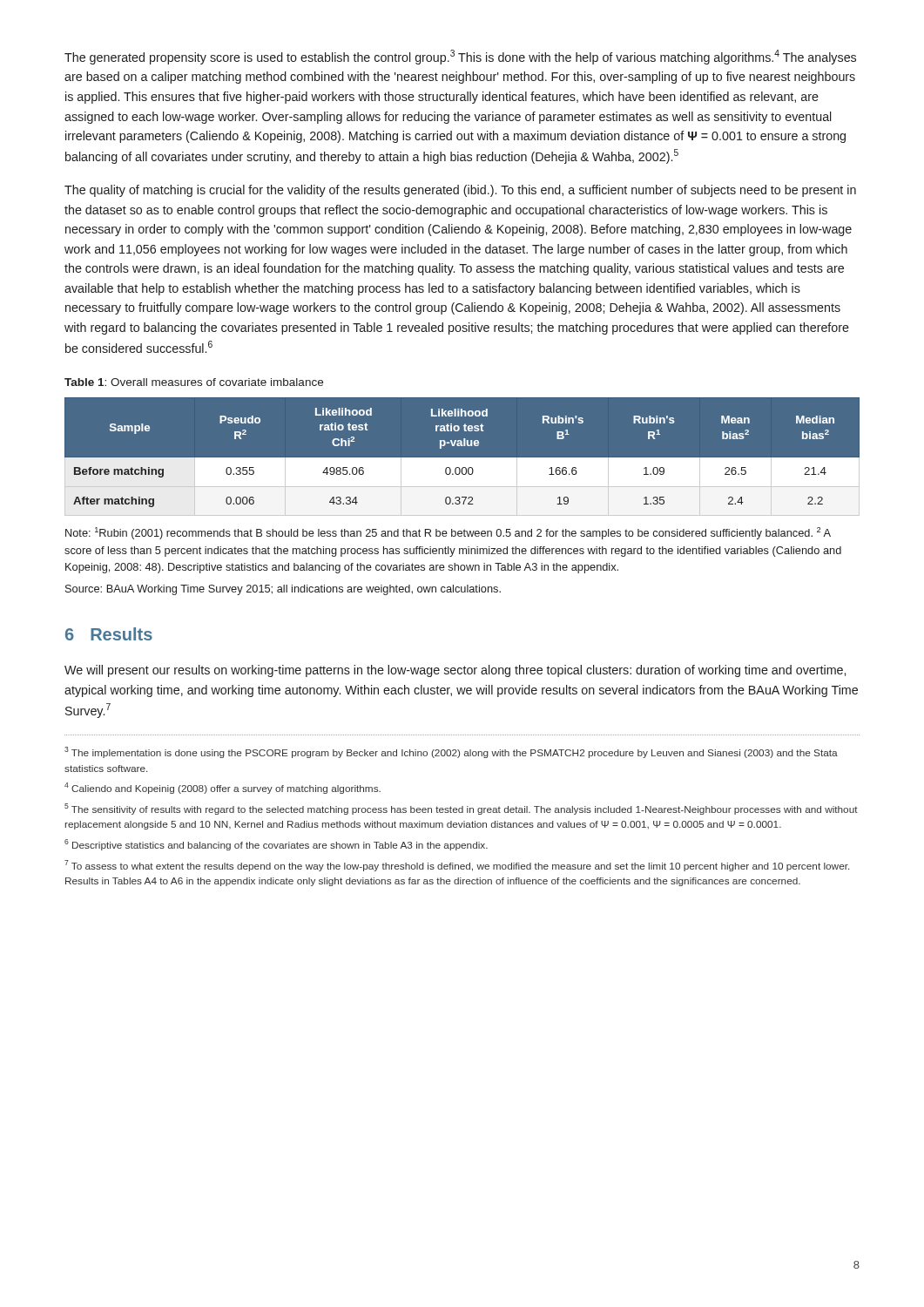This screenshot has width=924, height=1307.
Task: Navigate to the region starting "7 To assess to what extent the"
Action: [x=457, y=873]
